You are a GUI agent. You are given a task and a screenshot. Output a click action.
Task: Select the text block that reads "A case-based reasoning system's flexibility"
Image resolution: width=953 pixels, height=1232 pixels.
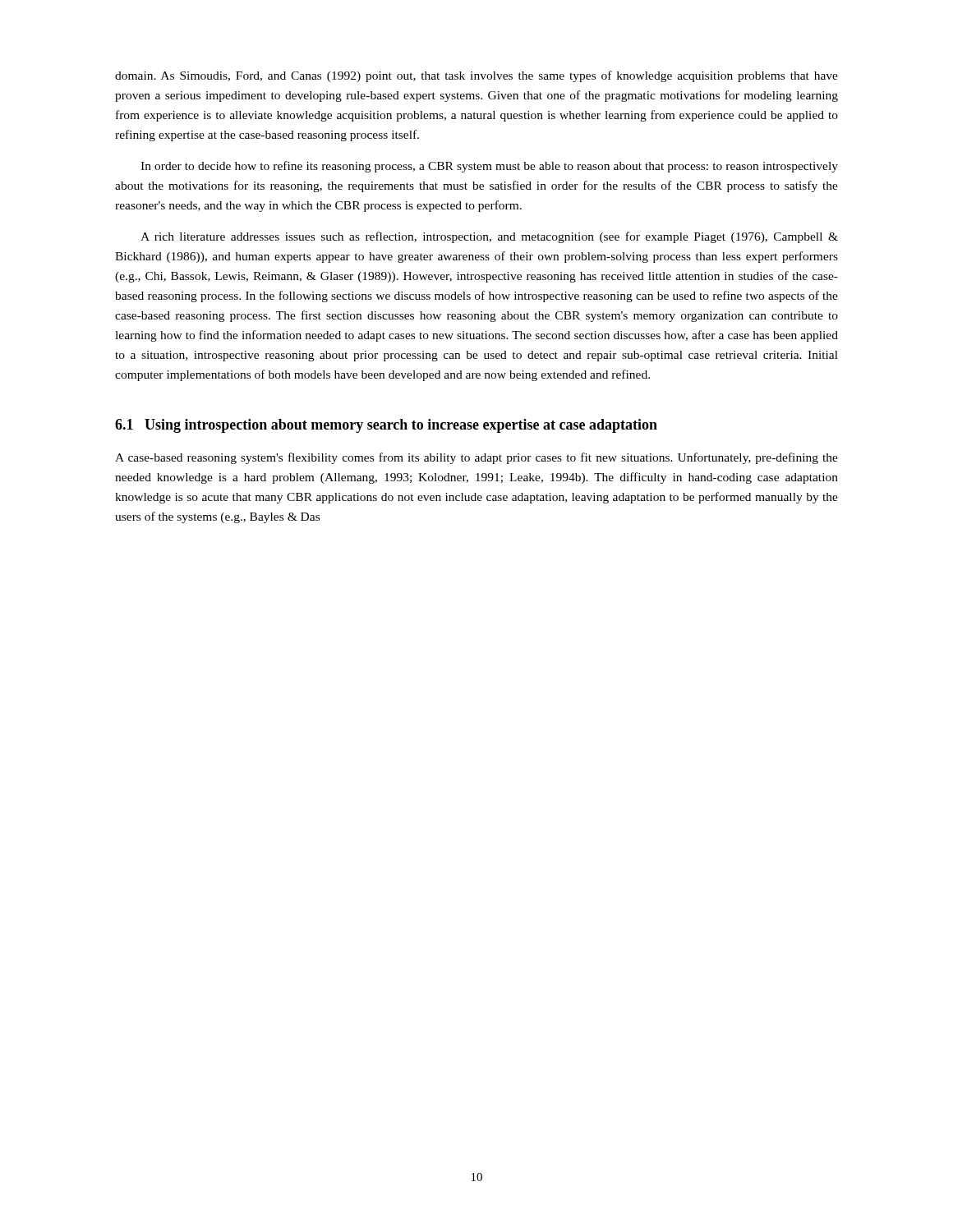[x=476, y=487]
